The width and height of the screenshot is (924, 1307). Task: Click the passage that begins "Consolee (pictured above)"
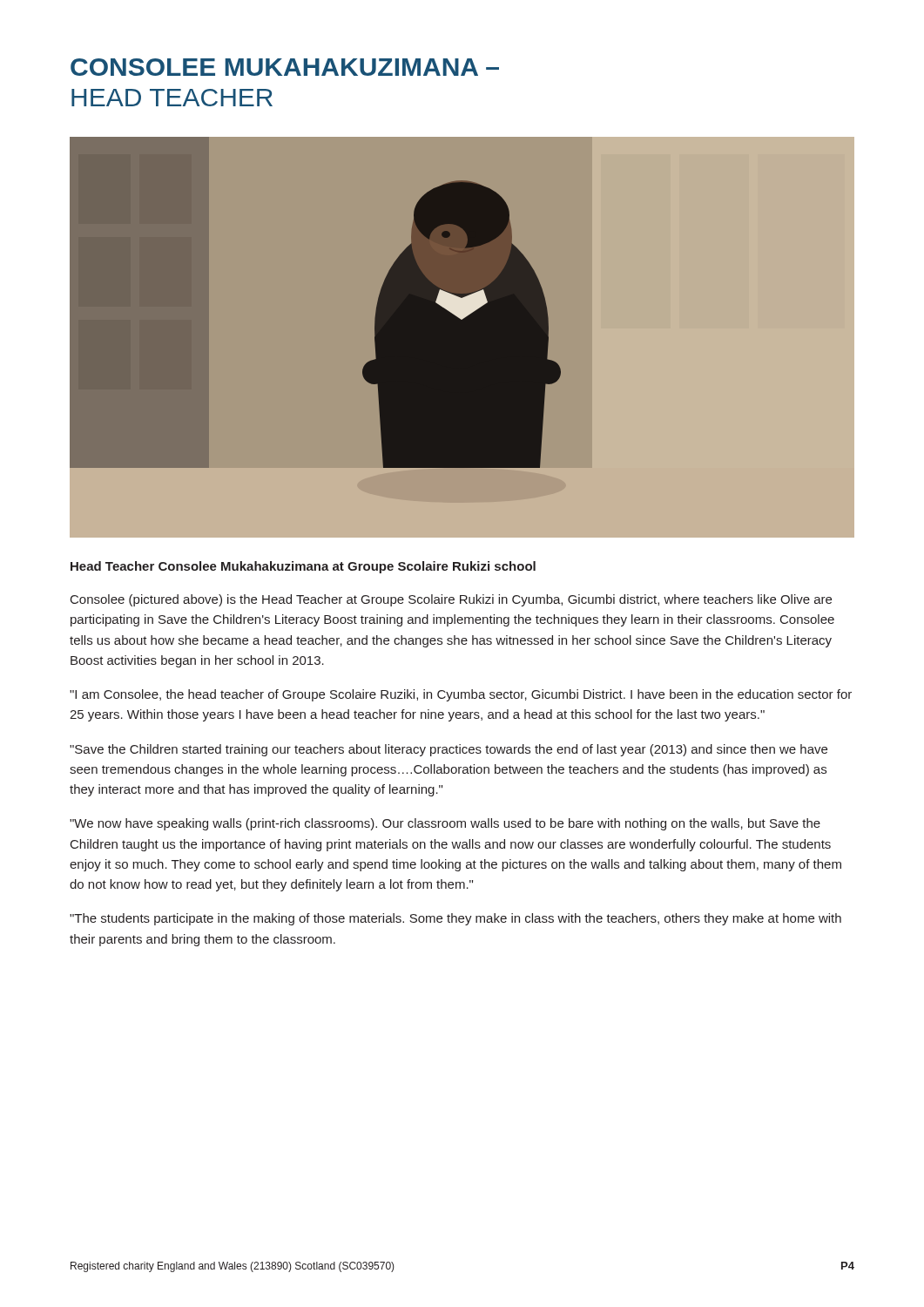[x=452, y=629]
